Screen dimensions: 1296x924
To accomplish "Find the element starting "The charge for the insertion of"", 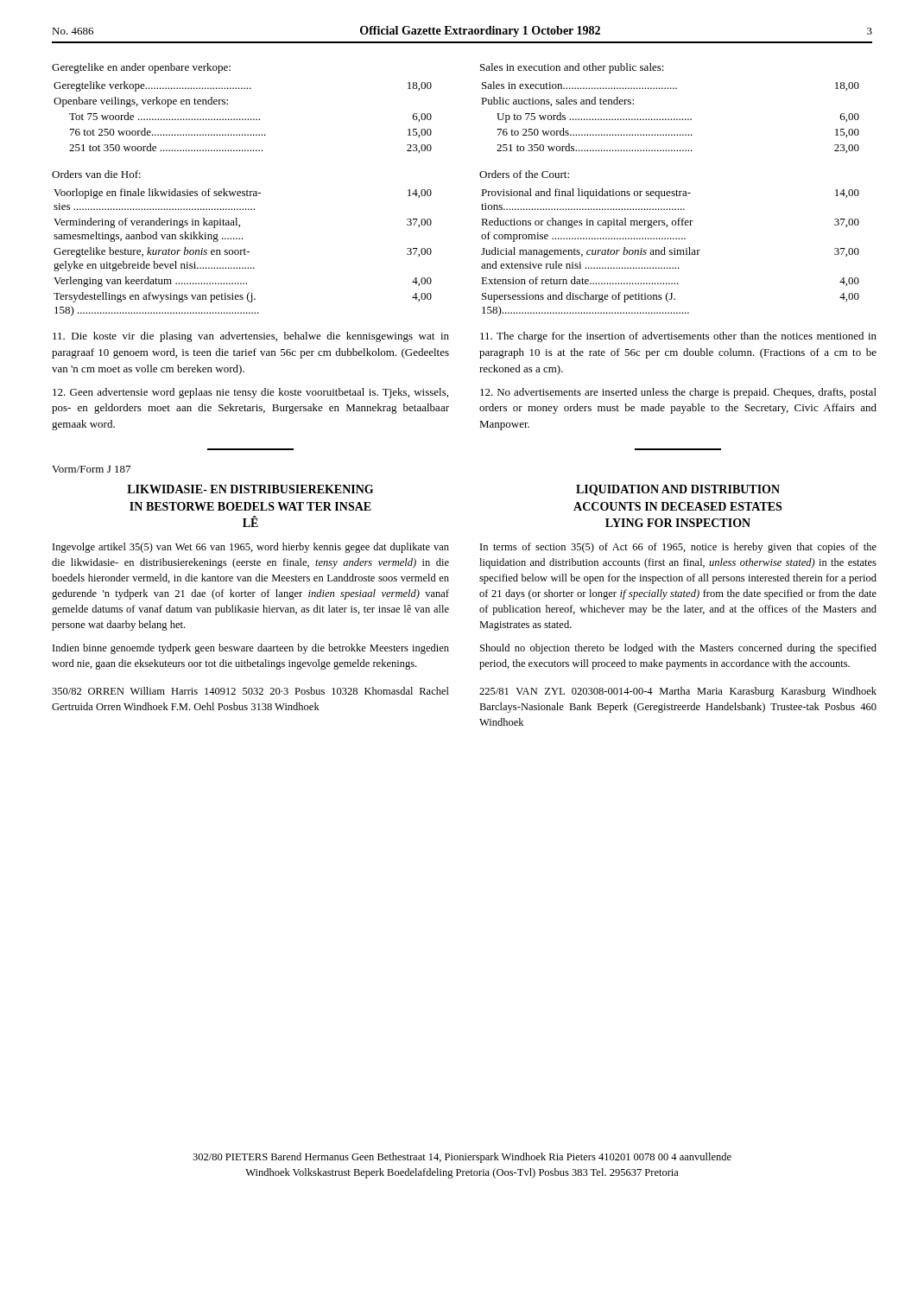I will [x=678, y=352].
